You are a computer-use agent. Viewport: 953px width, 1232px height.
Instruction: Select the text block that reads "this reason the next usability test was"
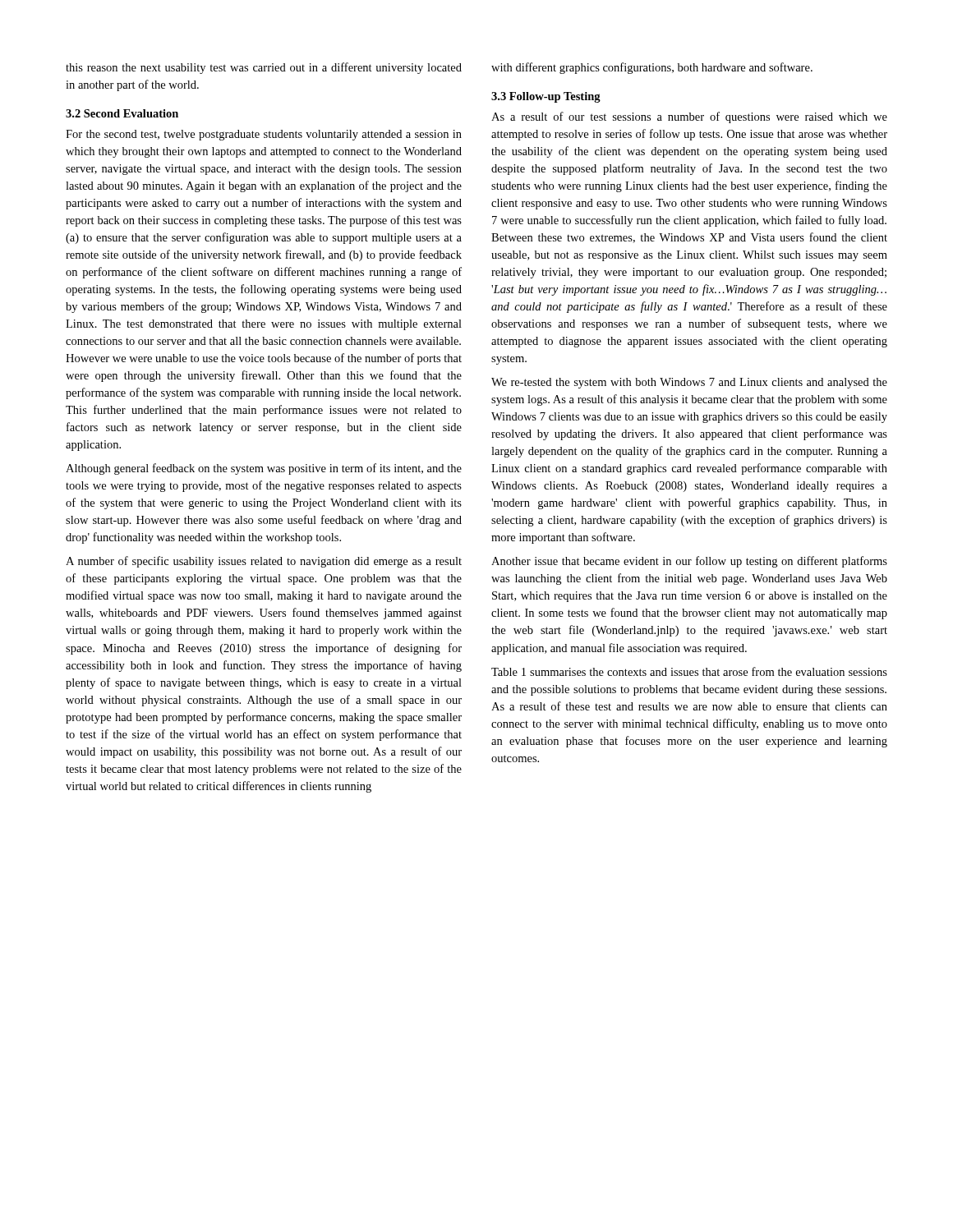click(264, 76)
